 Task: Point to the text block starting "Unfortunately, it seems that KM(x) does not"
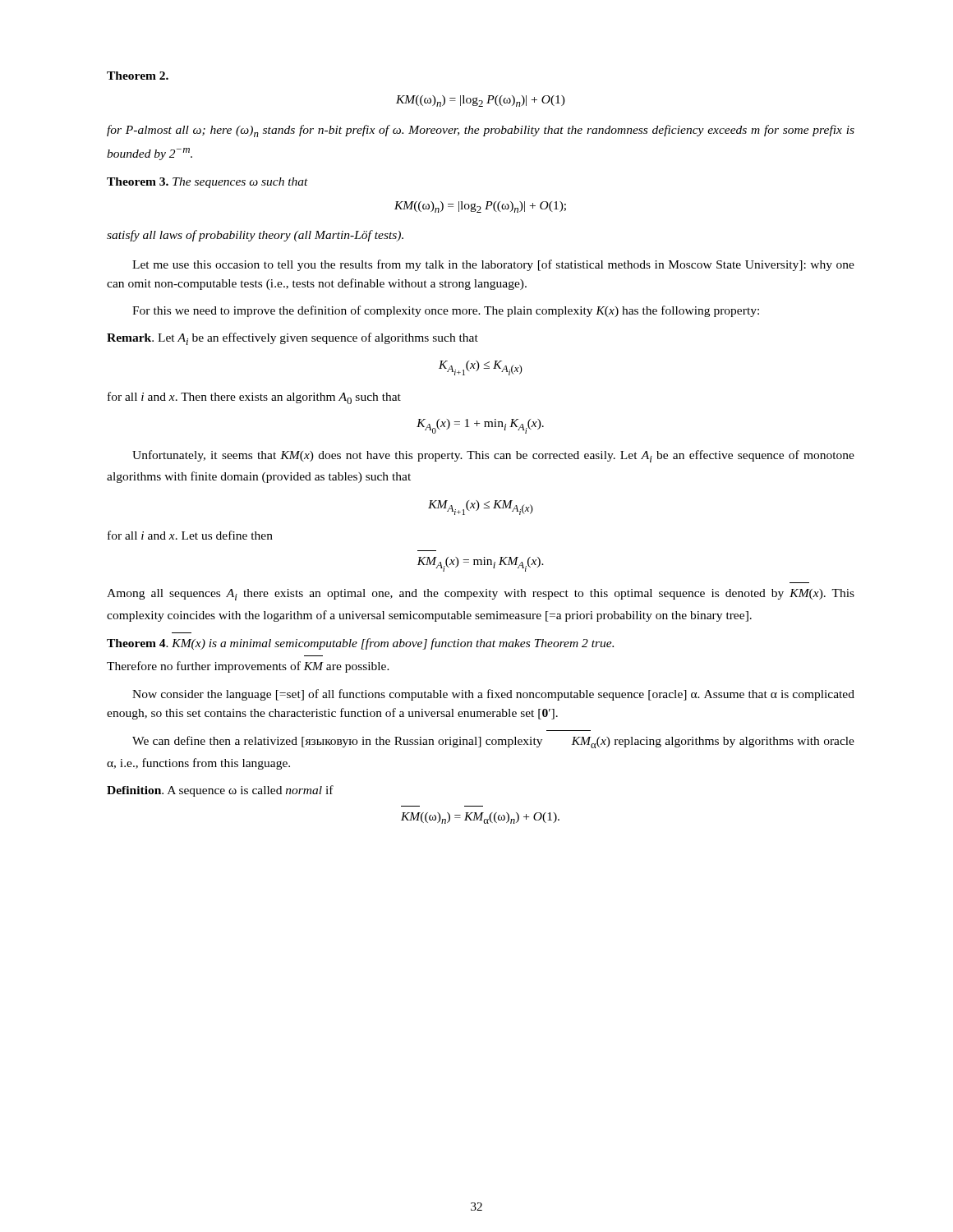pos(481,465)
